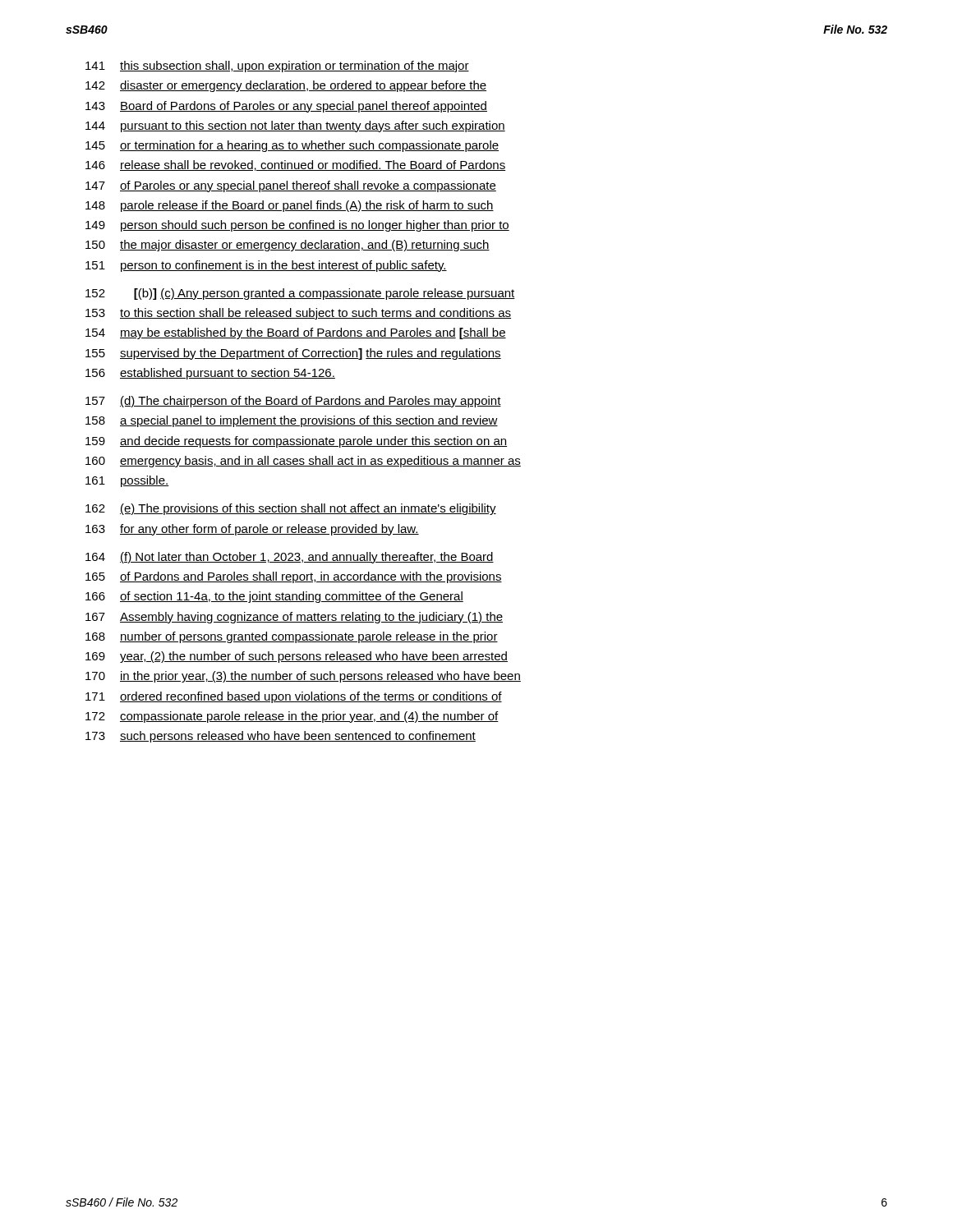Select the block starting "161 possible."
Viewport: 953px width, 1232px height.
(127, 481)
